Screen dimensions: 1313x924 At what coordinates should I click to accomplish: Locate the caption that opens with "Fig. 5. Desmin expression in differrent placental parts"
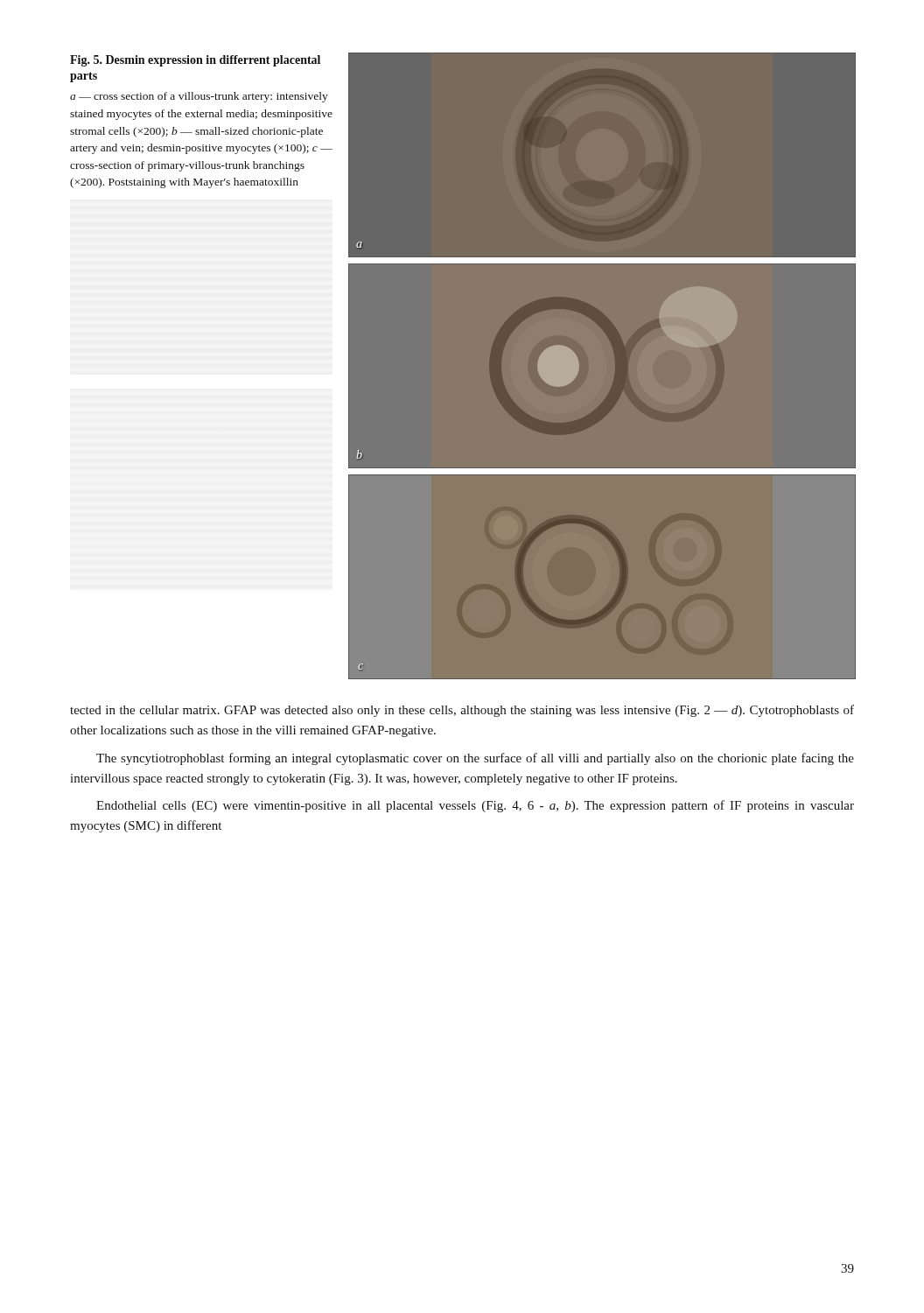coord(201,122)
